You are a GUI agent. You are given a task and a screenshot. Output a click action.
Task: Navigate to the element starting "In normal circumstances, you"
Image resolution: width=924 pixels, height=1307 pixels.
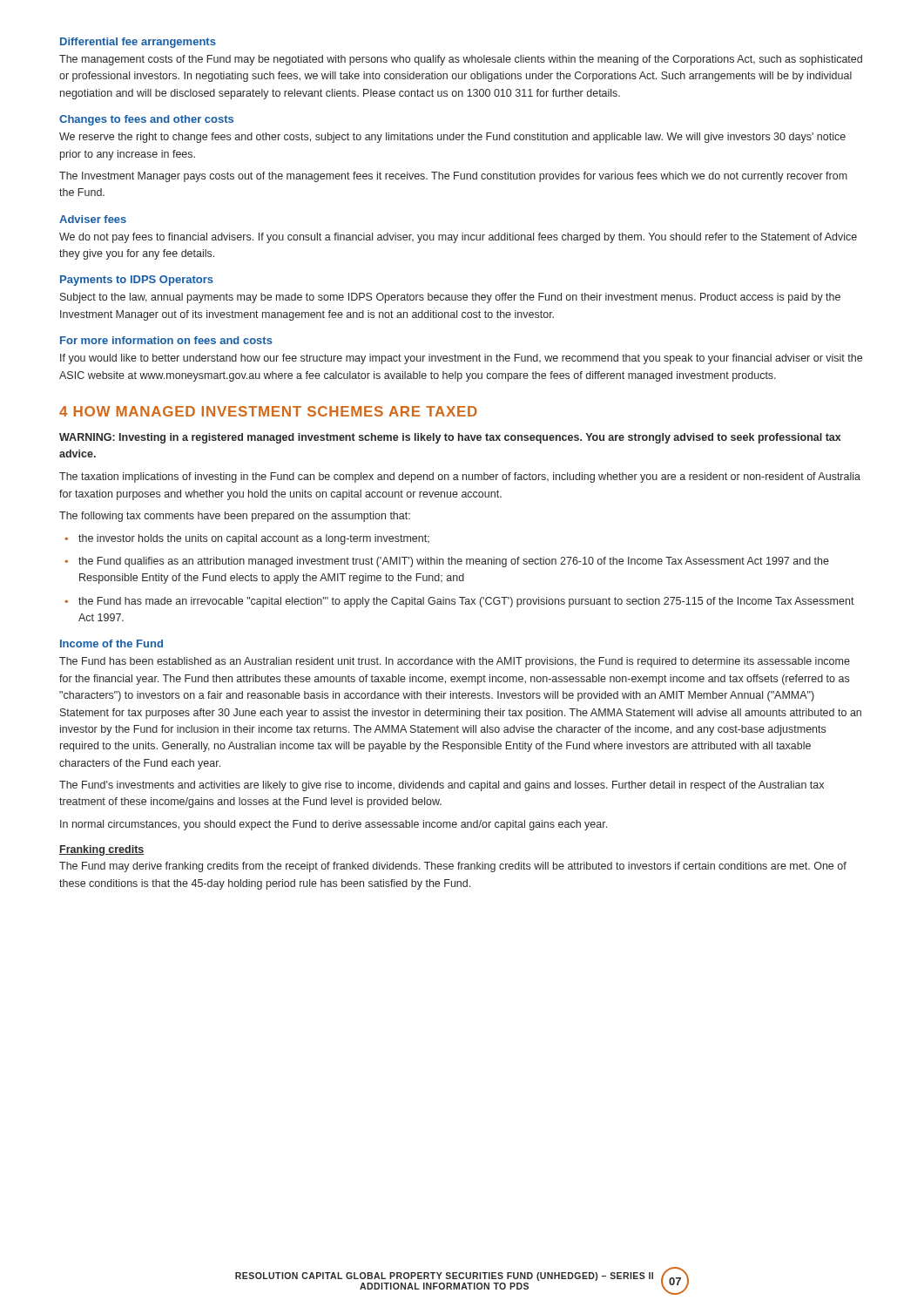334,824
